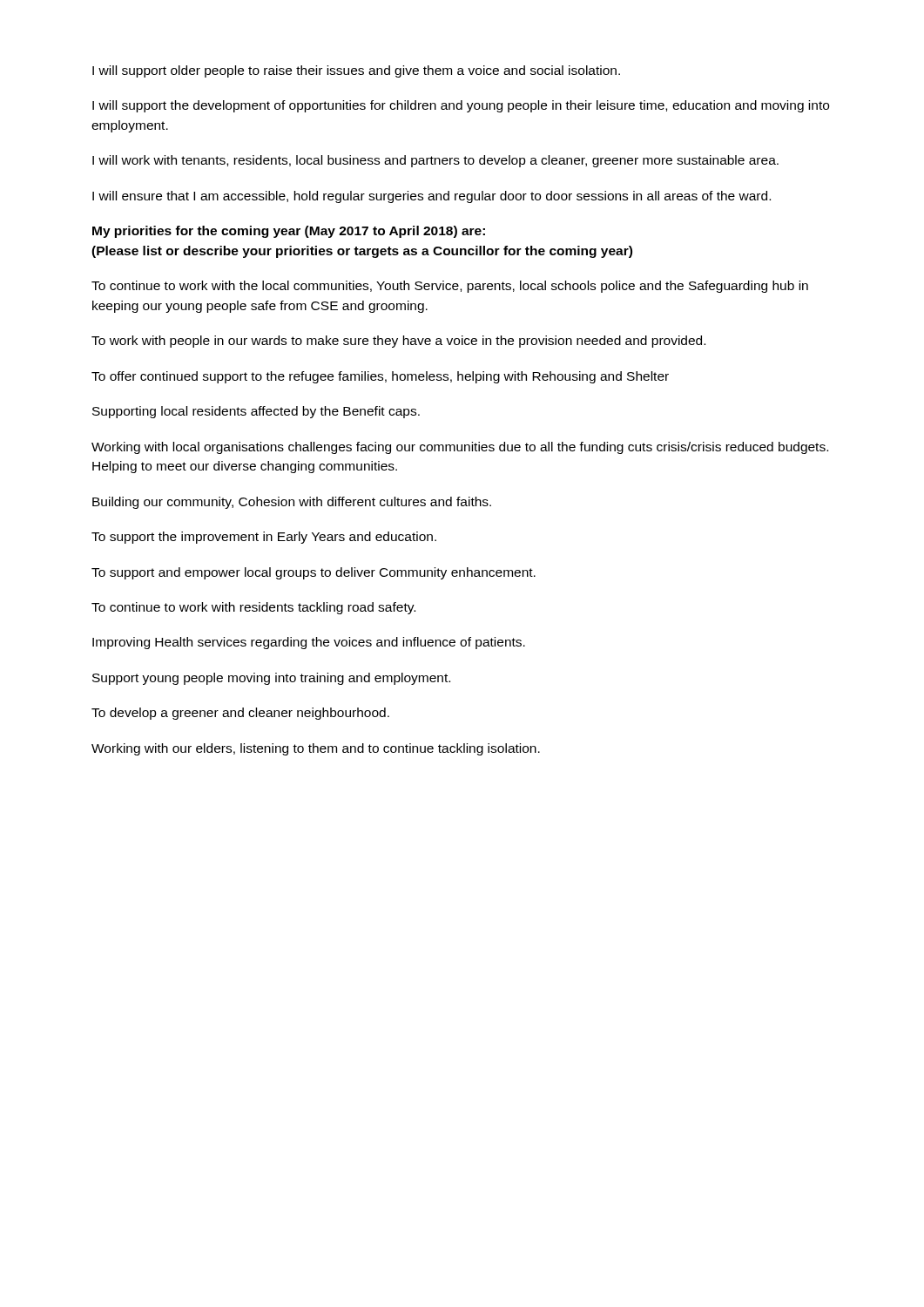Find the text block starting "Supporting local residents affected by"

click(256, 411)
